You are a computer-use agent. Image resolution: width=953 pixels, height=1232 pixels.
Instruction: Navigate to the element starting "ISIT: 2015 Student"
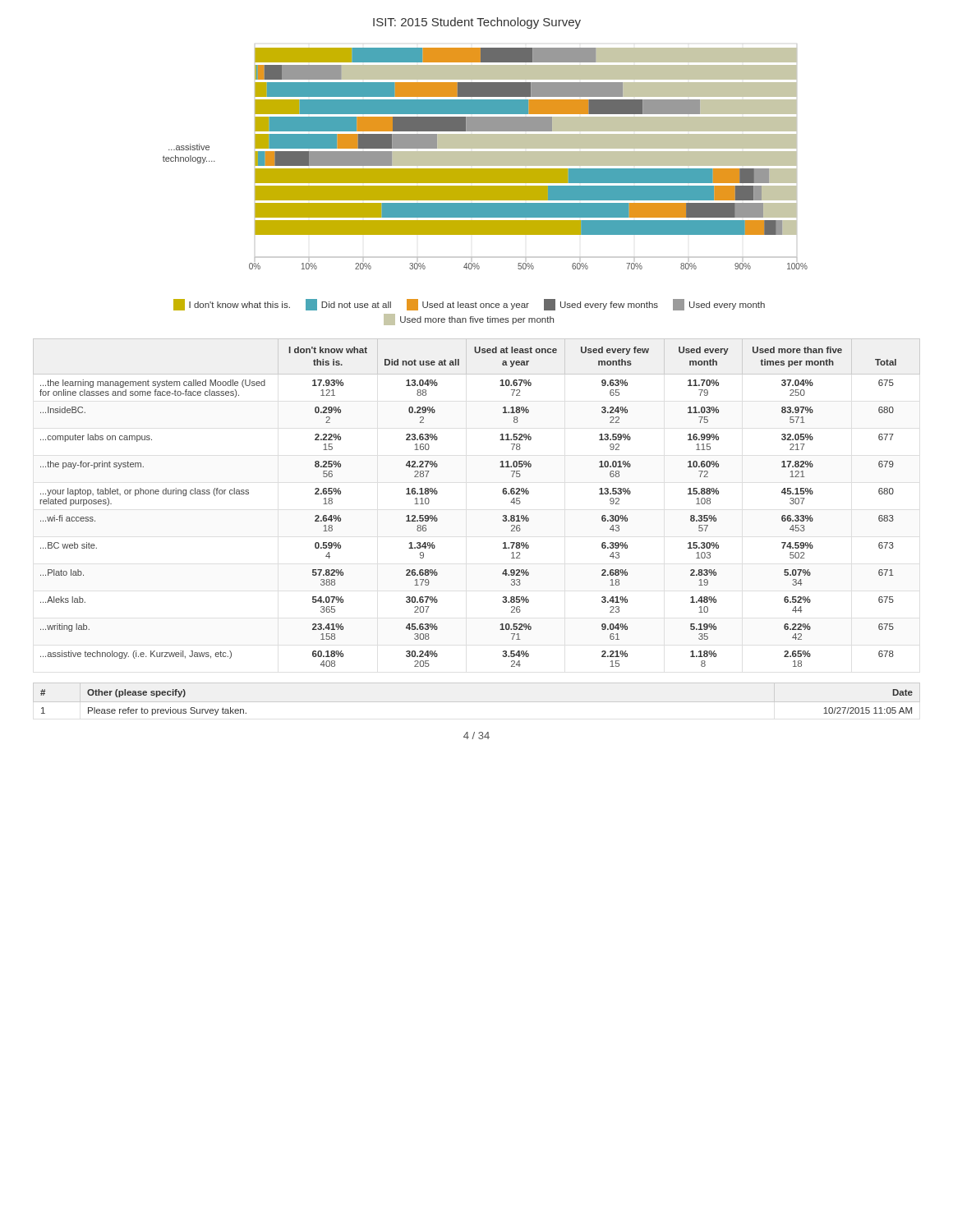476,22
